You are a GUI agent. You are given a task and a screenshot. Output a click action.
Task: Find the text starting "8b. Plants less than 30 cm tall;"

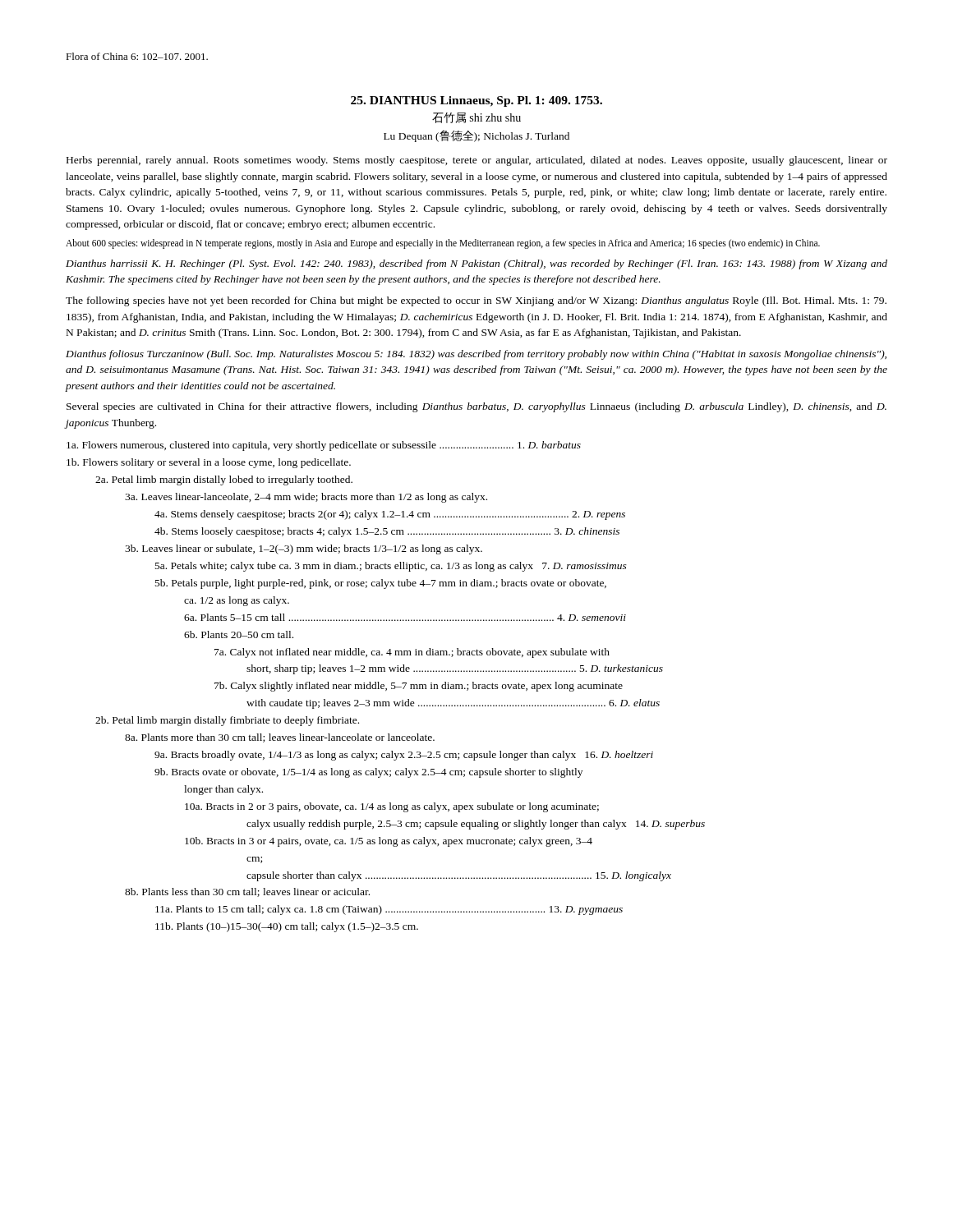[248, 892]
